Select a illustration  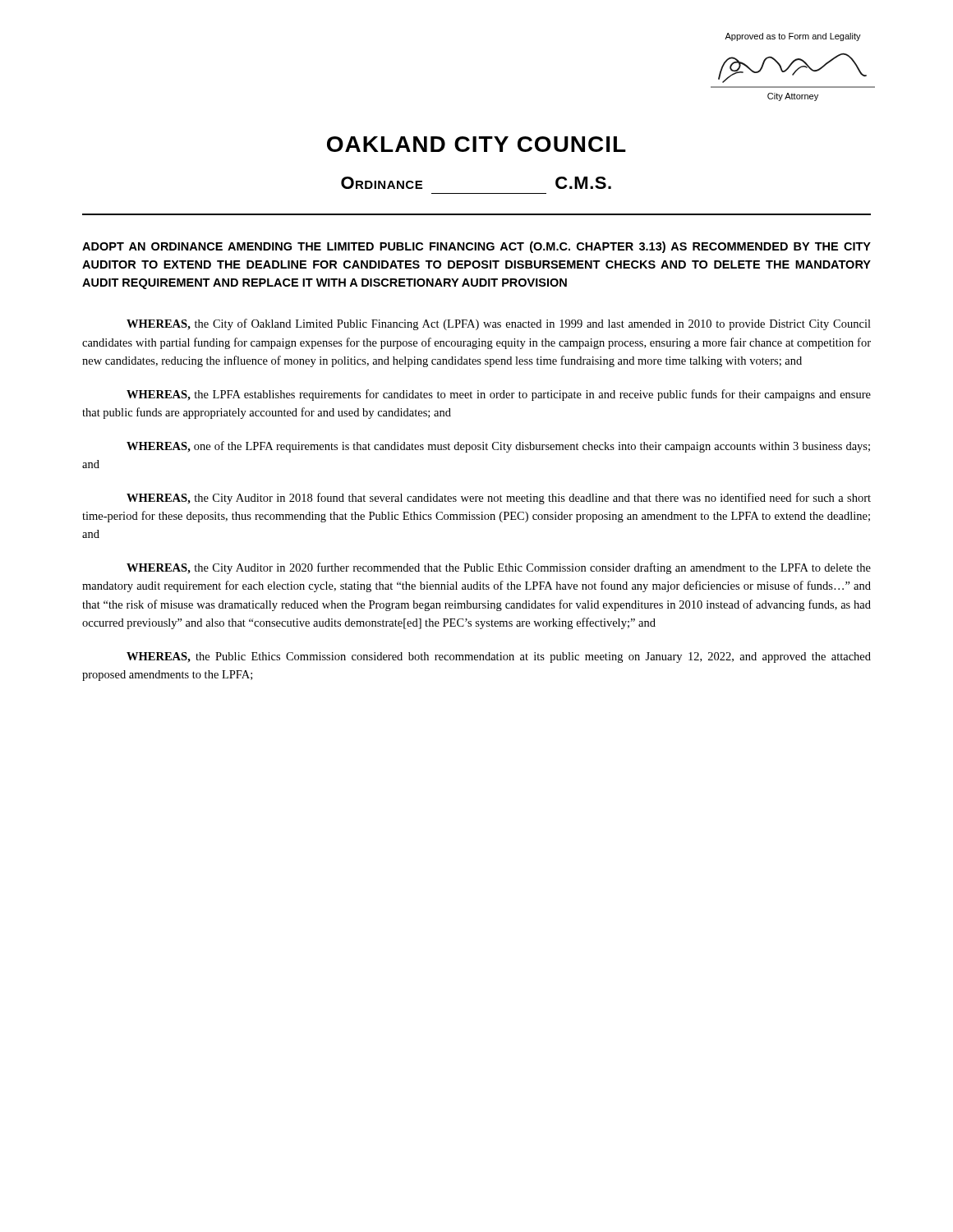[x=793, y=73]
